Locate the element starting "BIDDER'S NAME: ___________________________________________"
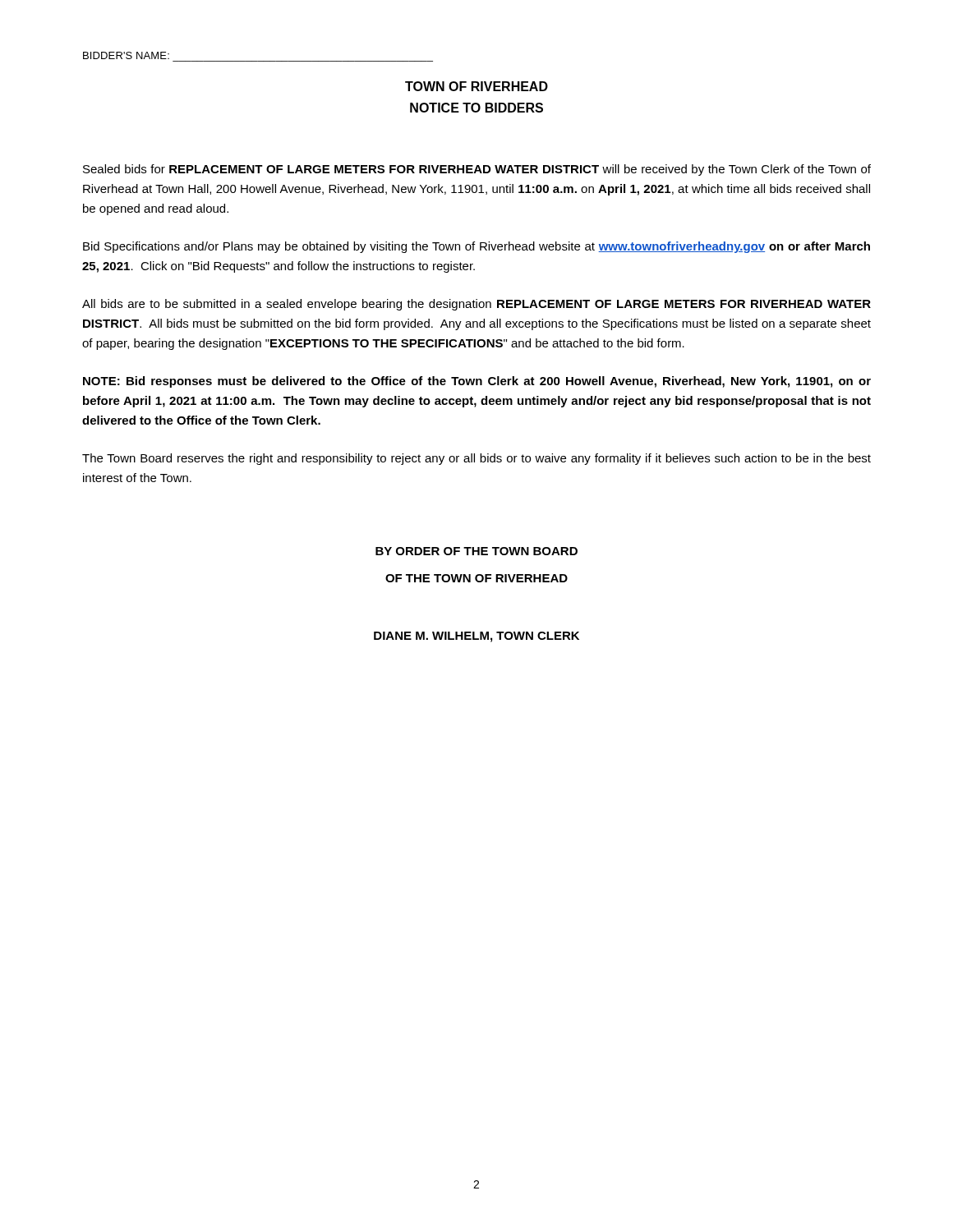 click(258, 55)
